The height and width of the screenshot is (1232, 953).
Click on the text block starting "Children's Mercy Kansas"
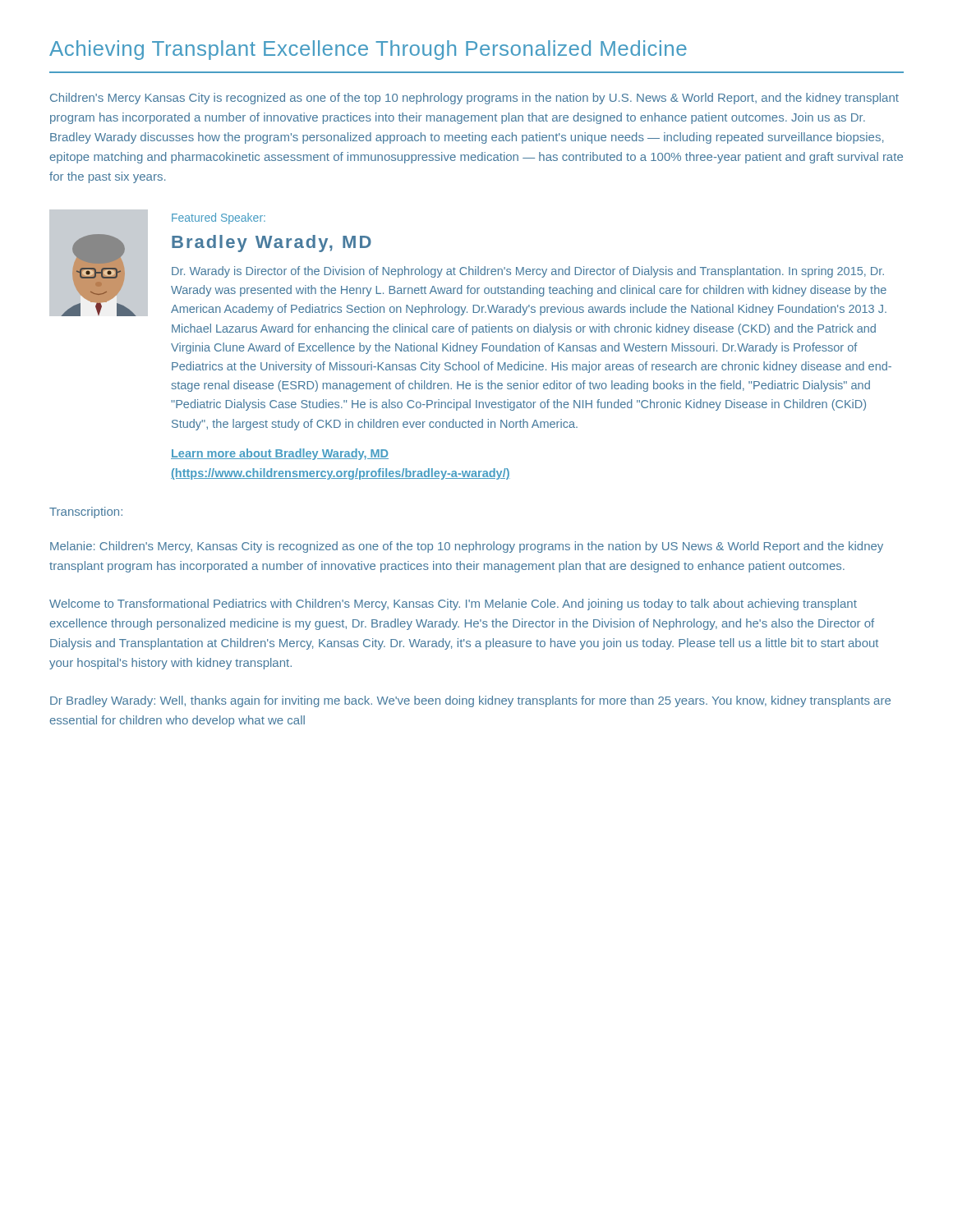(476, 137)
